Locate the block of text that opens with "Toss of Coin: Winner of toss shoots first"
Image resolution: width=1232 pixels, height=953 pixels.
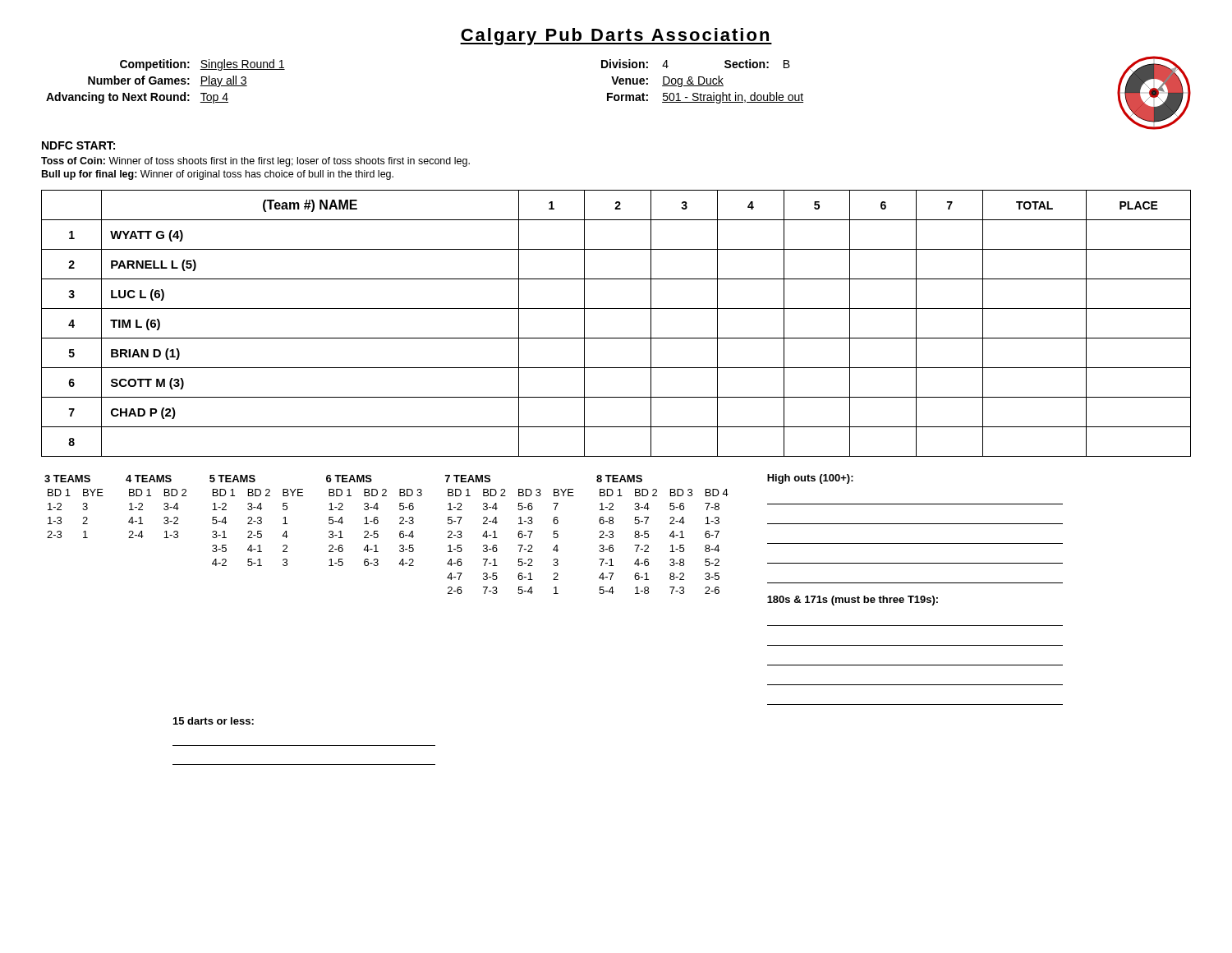(x=256, y=161)
